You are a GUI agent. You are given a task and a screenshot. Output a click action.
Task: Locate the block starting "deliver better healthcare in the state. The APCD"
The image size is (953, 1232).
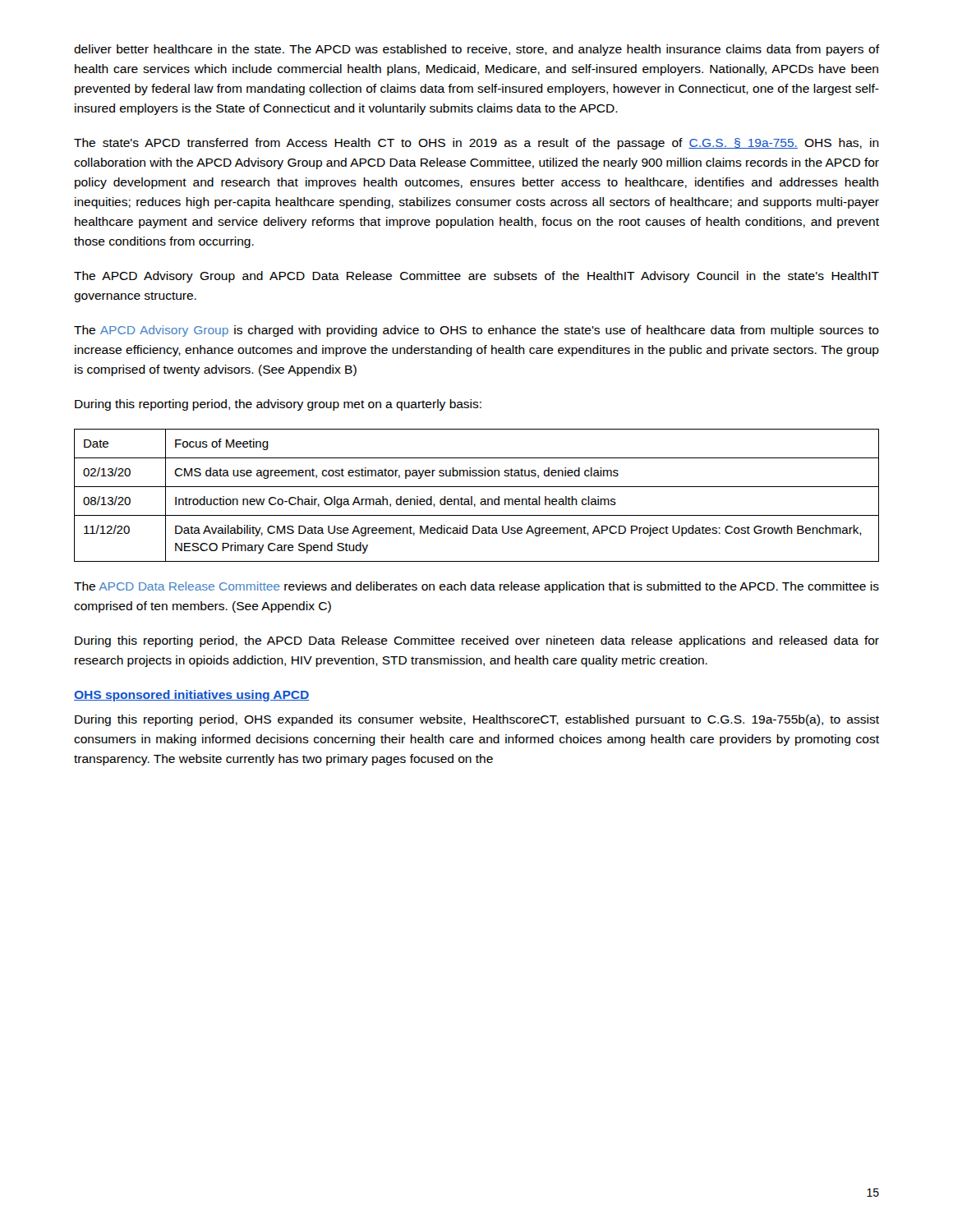pos(476,79)
